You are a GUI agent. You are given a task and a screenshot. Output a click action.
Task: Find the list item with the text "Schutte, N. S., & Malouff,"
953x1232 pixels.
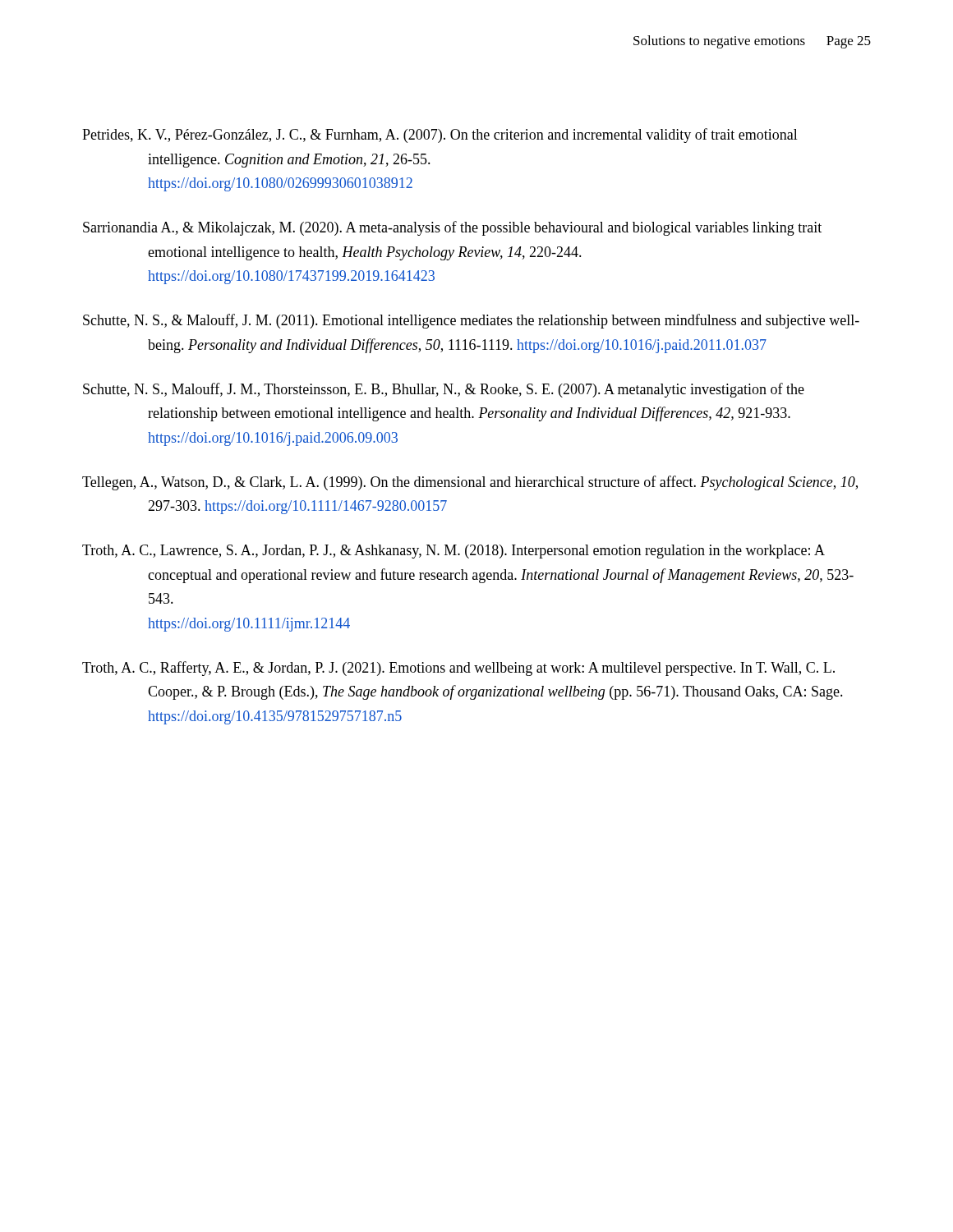click(x=471, y=333)
